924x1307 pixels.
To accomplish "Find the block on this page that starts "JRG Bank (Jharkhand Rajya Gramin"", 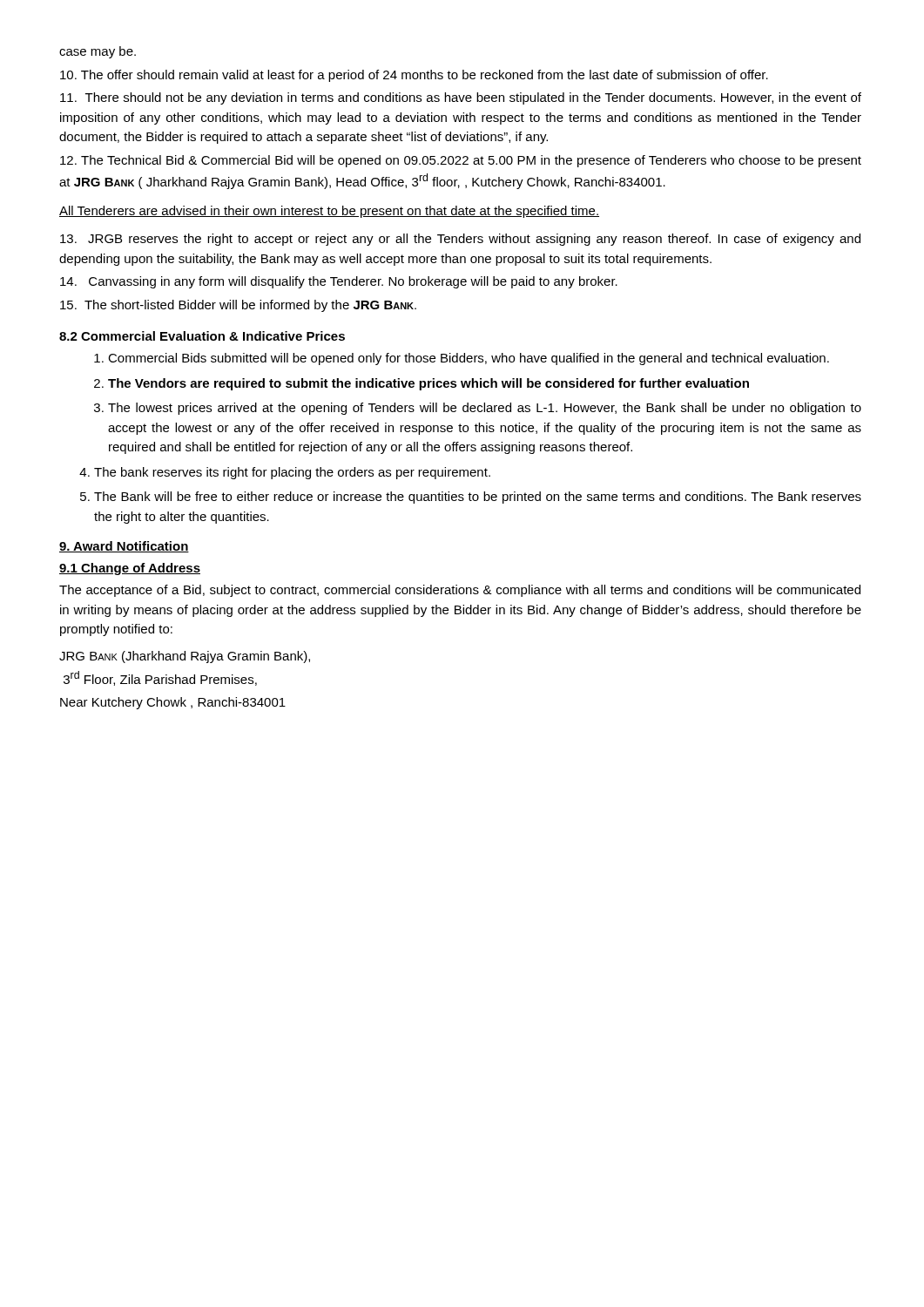I will [x=185, y=678].
